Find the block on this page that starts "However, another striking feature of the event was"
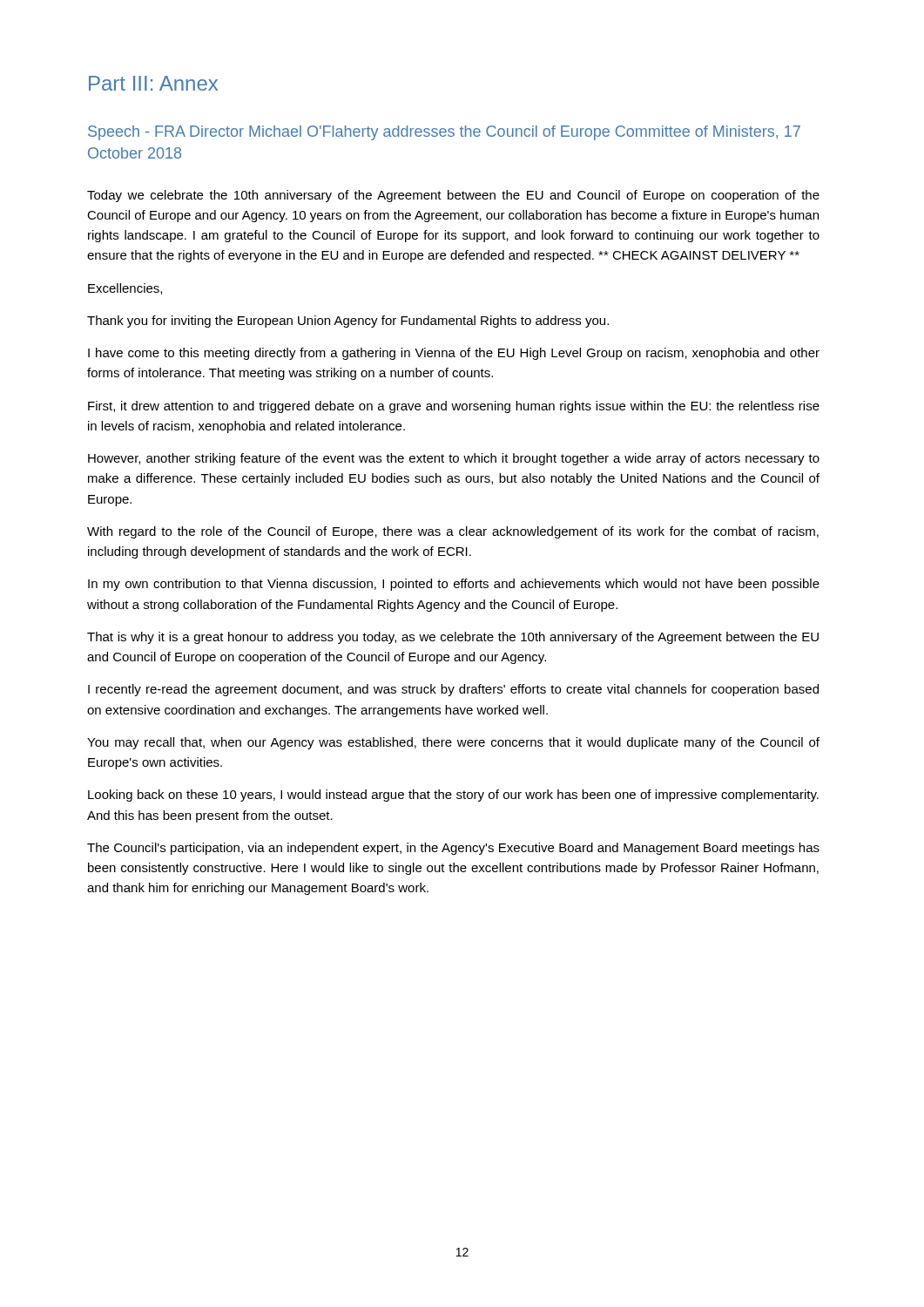Viewport: 924px width, 1307px height. coord(453,478)
